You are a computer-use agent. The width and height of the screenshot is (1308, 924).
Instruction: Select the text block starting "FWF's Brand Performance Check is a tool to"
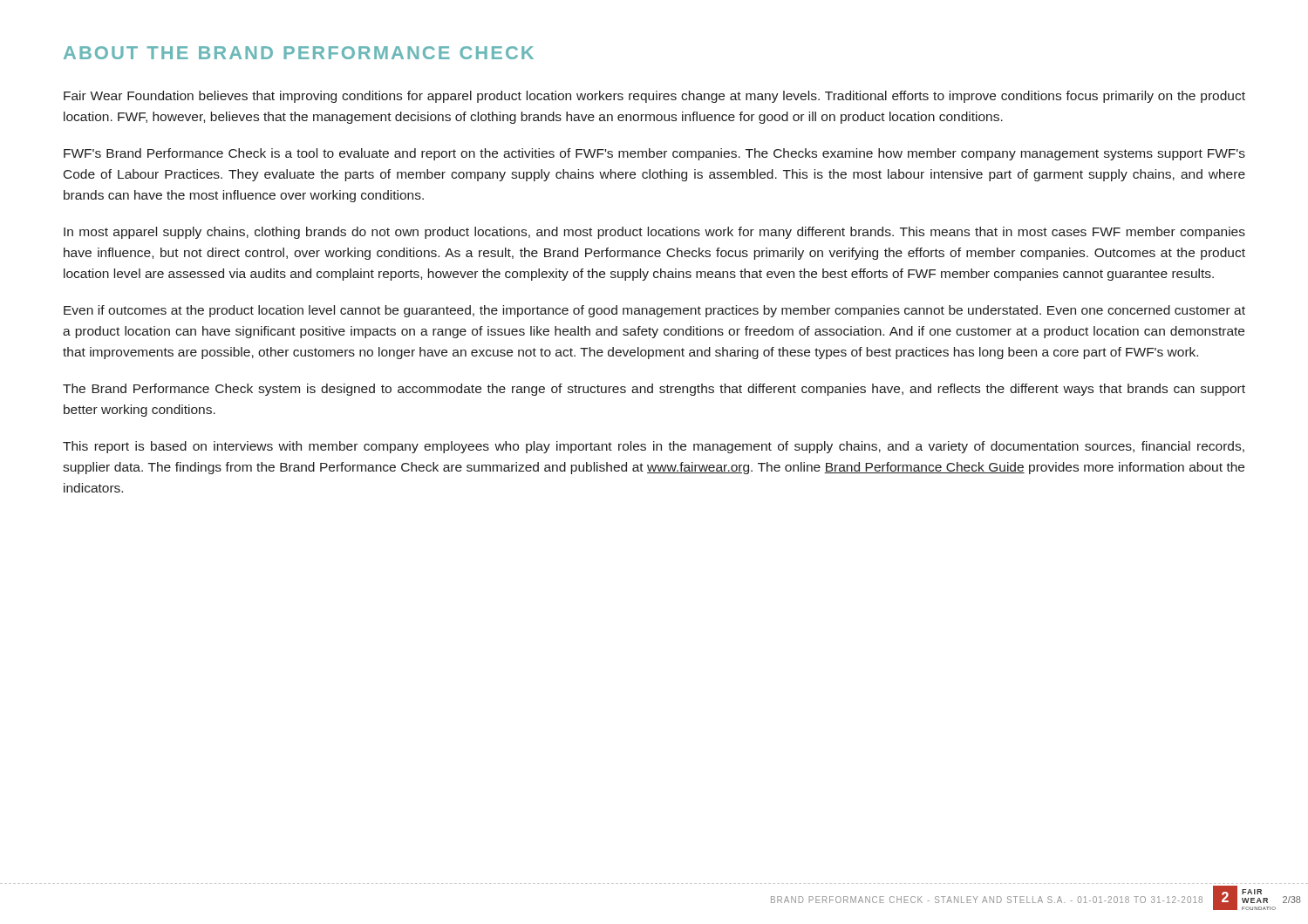654,174
